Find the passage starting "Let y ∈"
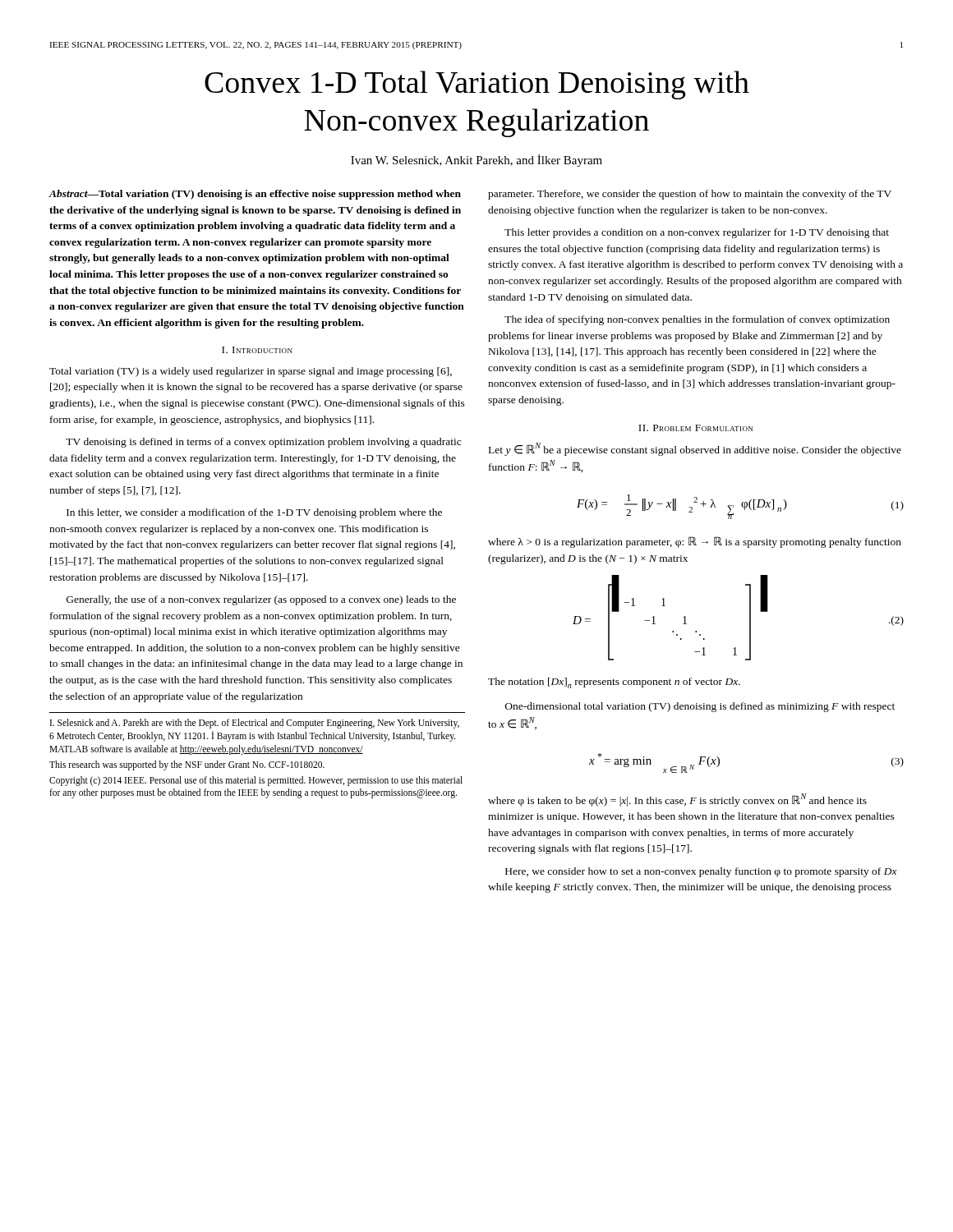The height and width of the screenshot is (1232, 953). 696,458
